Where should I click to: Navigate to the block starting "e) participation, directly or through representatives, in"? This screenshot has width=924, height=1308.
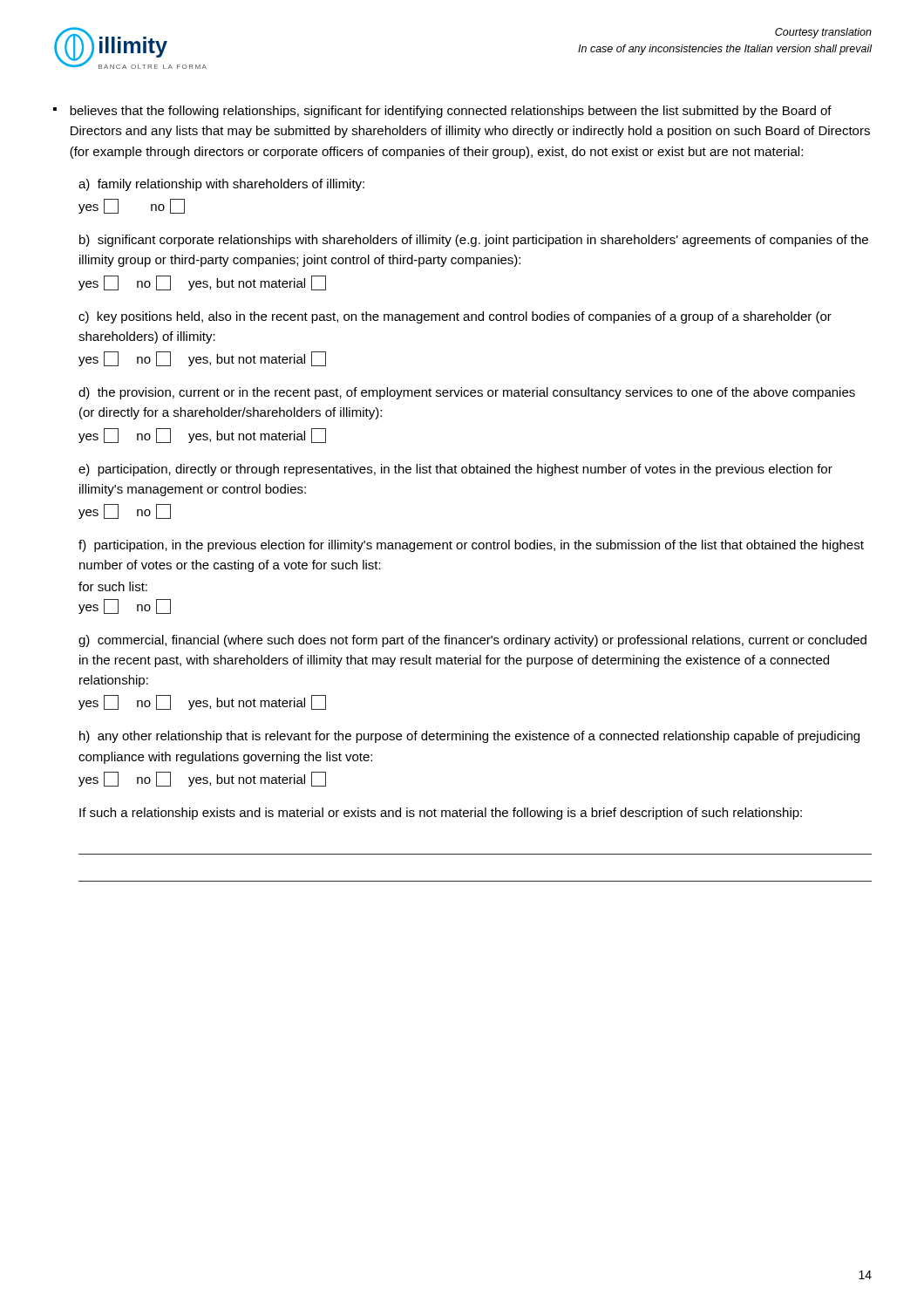(455, 470)
